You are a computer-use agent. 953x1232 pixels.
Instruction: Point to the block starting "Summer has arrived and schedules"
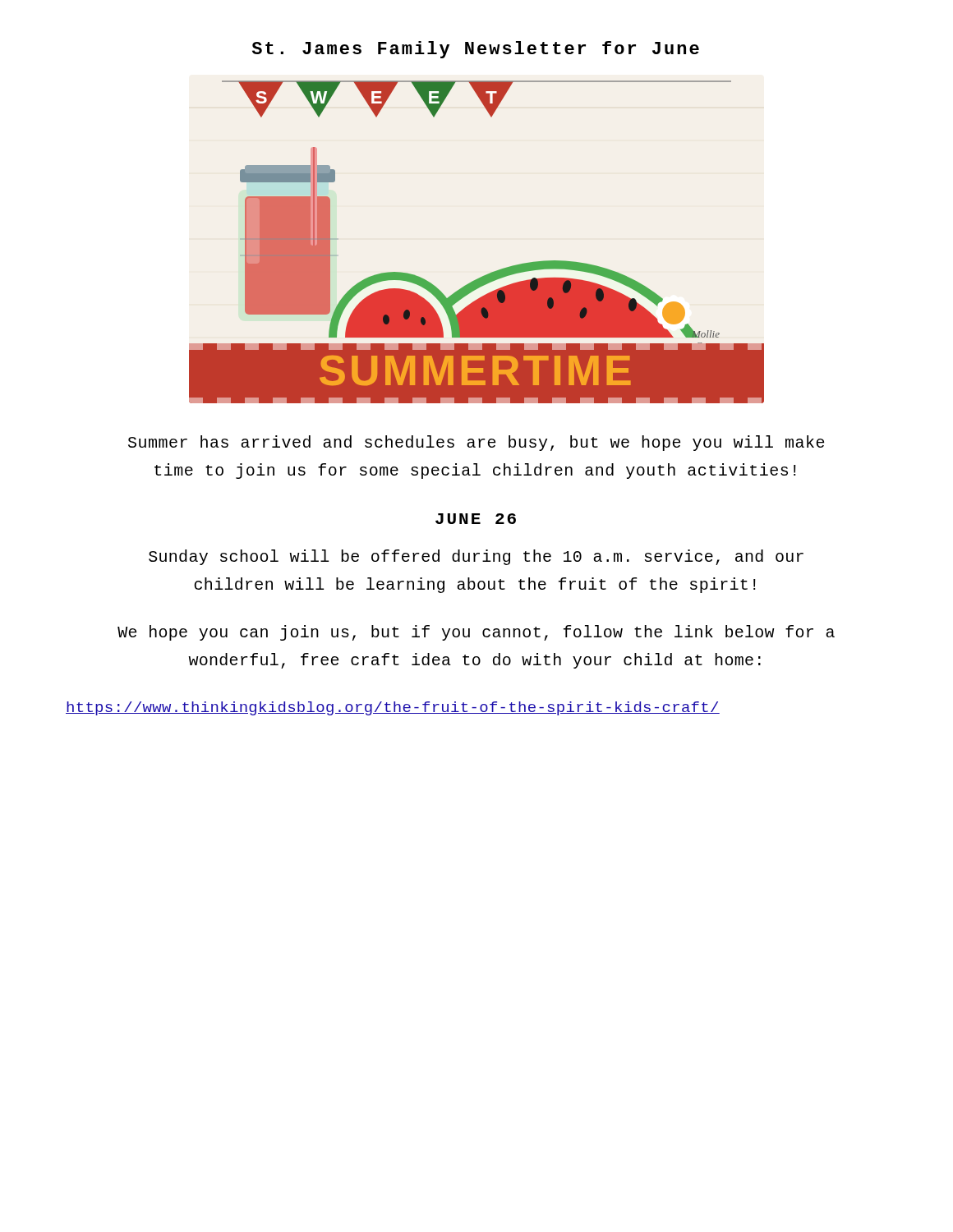coord(476,457)
